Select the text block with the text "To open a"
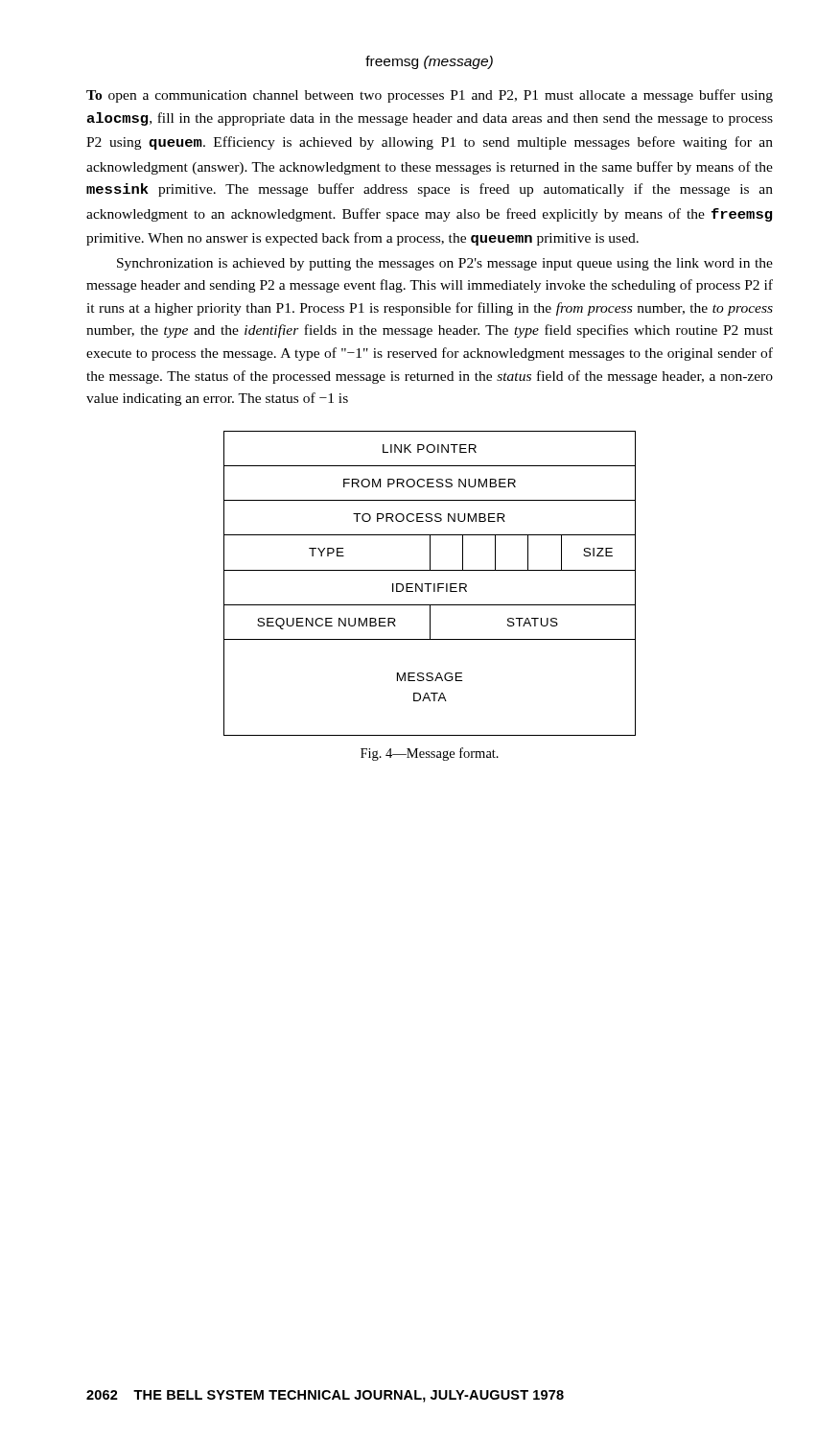The width and height of the screenshot is (840, 1439). pyautogui.click(x=430, y=246)
